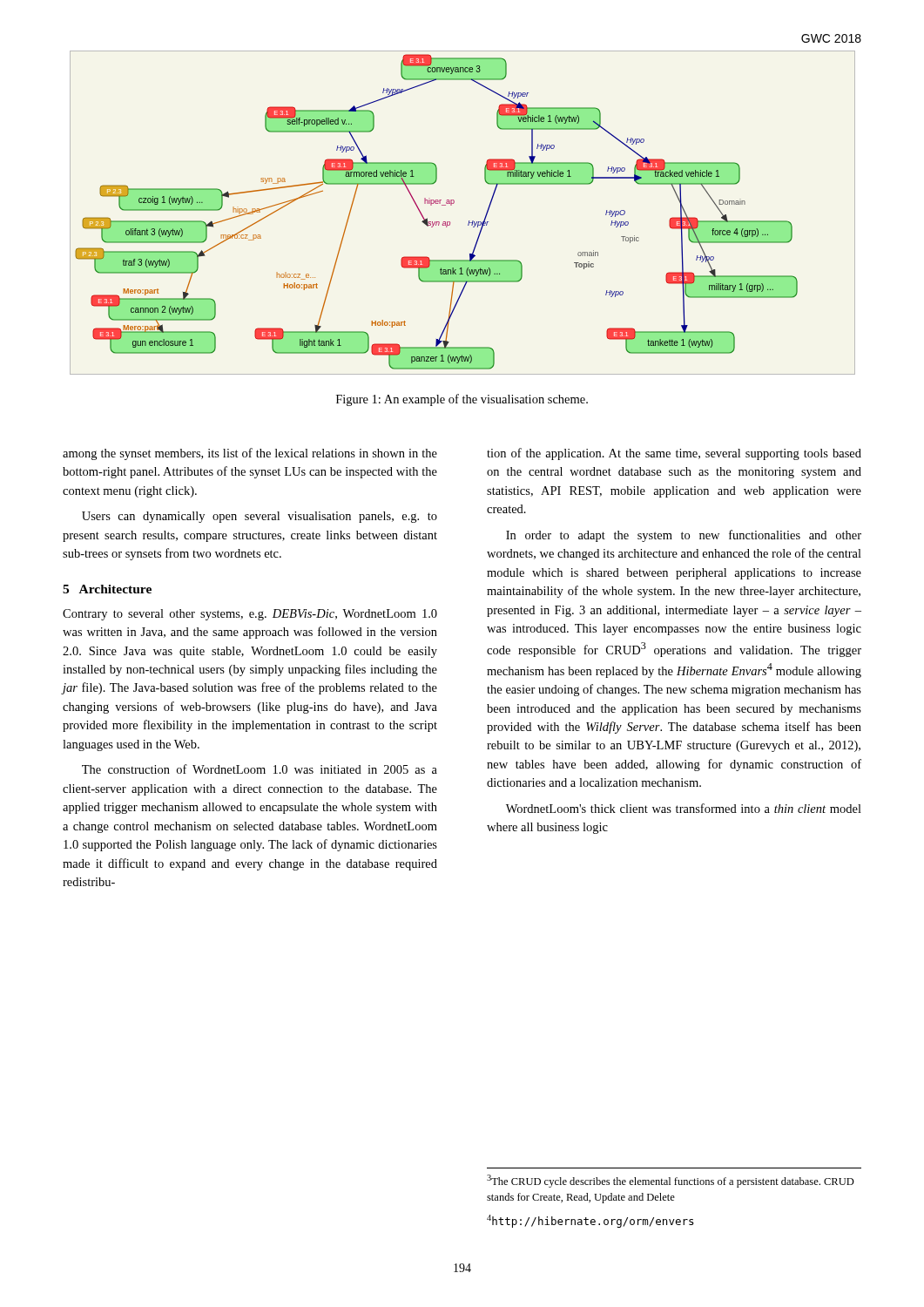Viewport: 924px width, 1307px height.
Task: Select the passage starting "The construction of WordnetLoom"
Action: 250,826
